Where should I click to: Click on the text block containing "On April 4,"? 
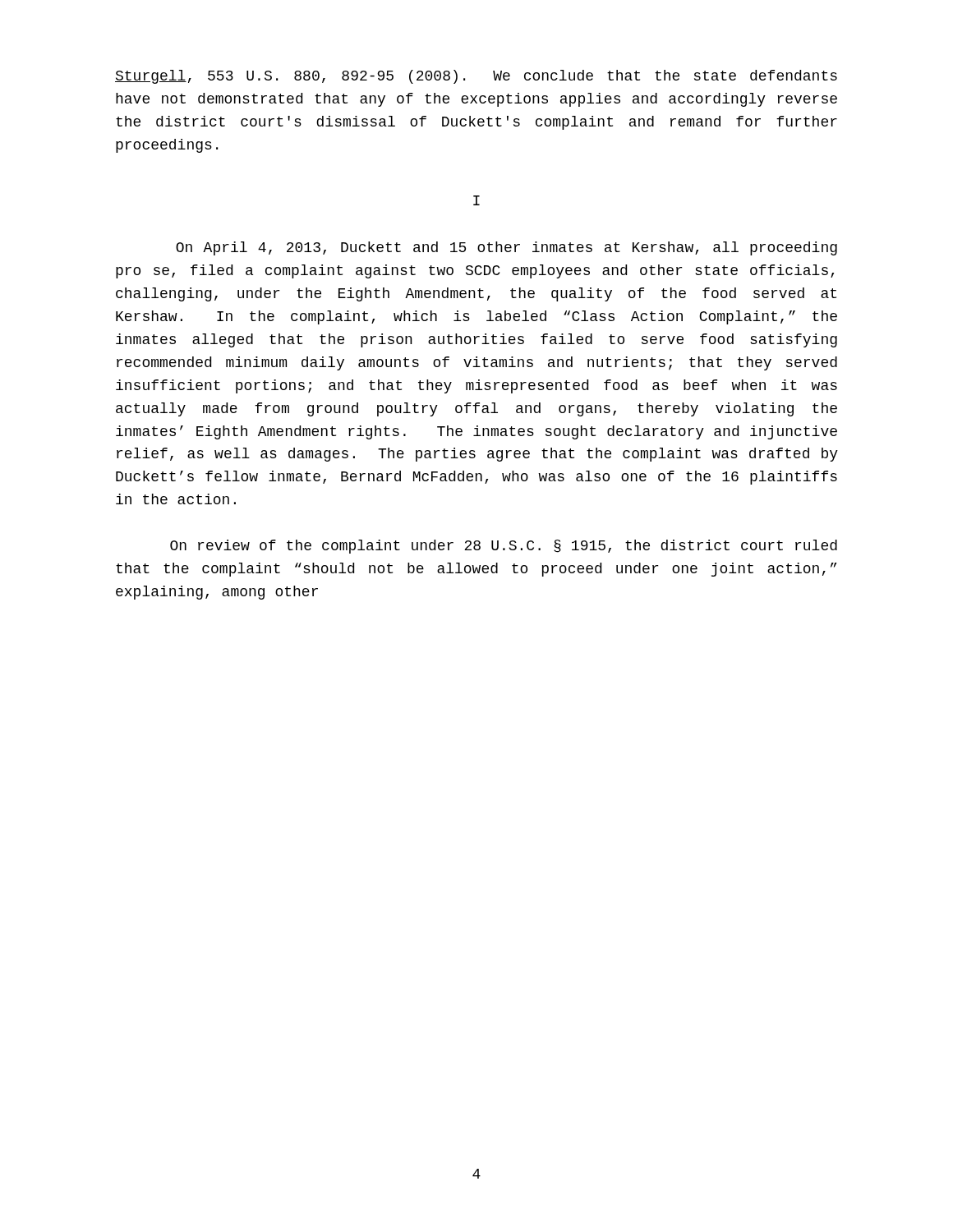pyautogui.click(x=476, y=374)
